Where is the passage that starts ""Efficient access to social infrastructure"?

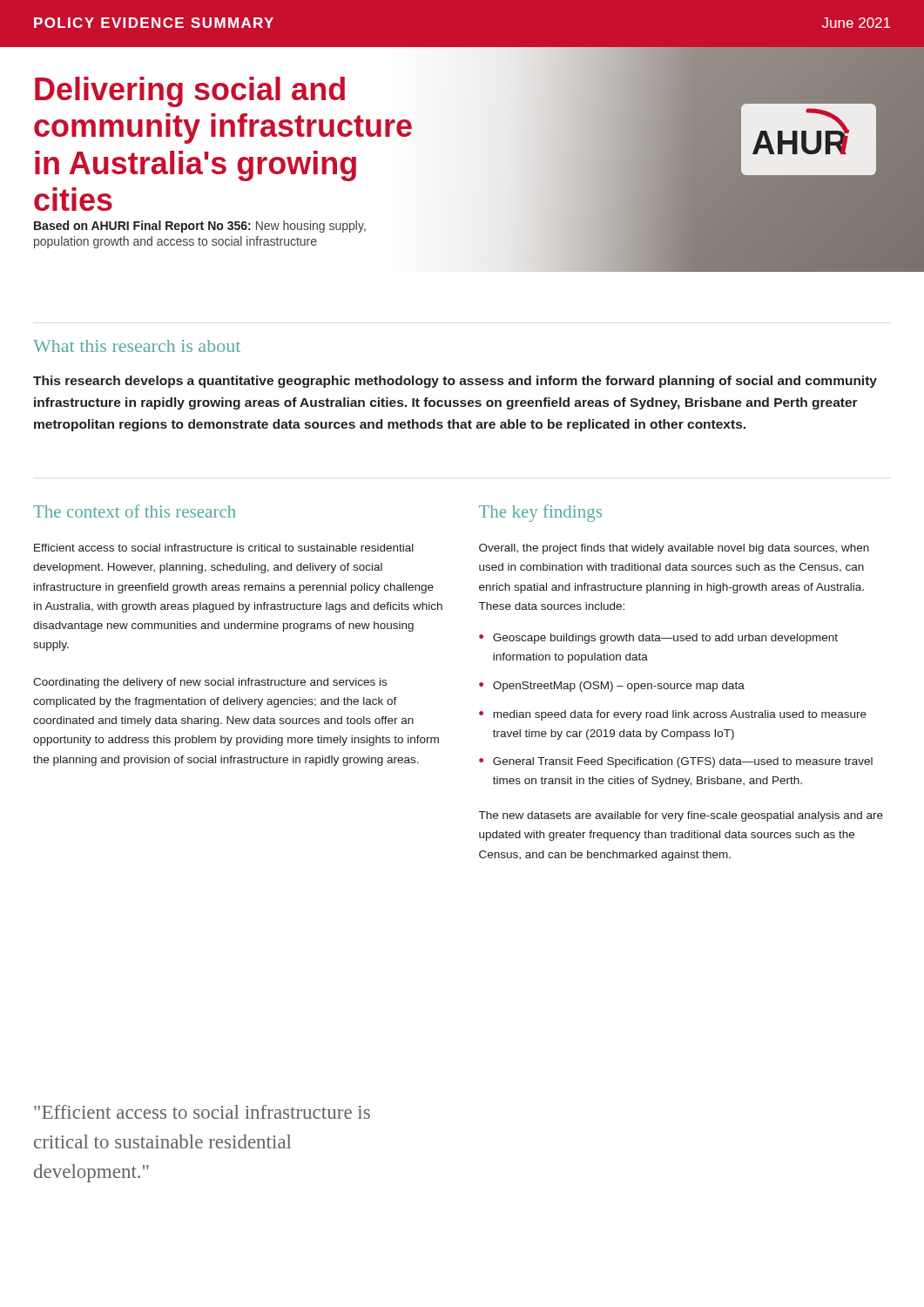tap(202, 1142)
